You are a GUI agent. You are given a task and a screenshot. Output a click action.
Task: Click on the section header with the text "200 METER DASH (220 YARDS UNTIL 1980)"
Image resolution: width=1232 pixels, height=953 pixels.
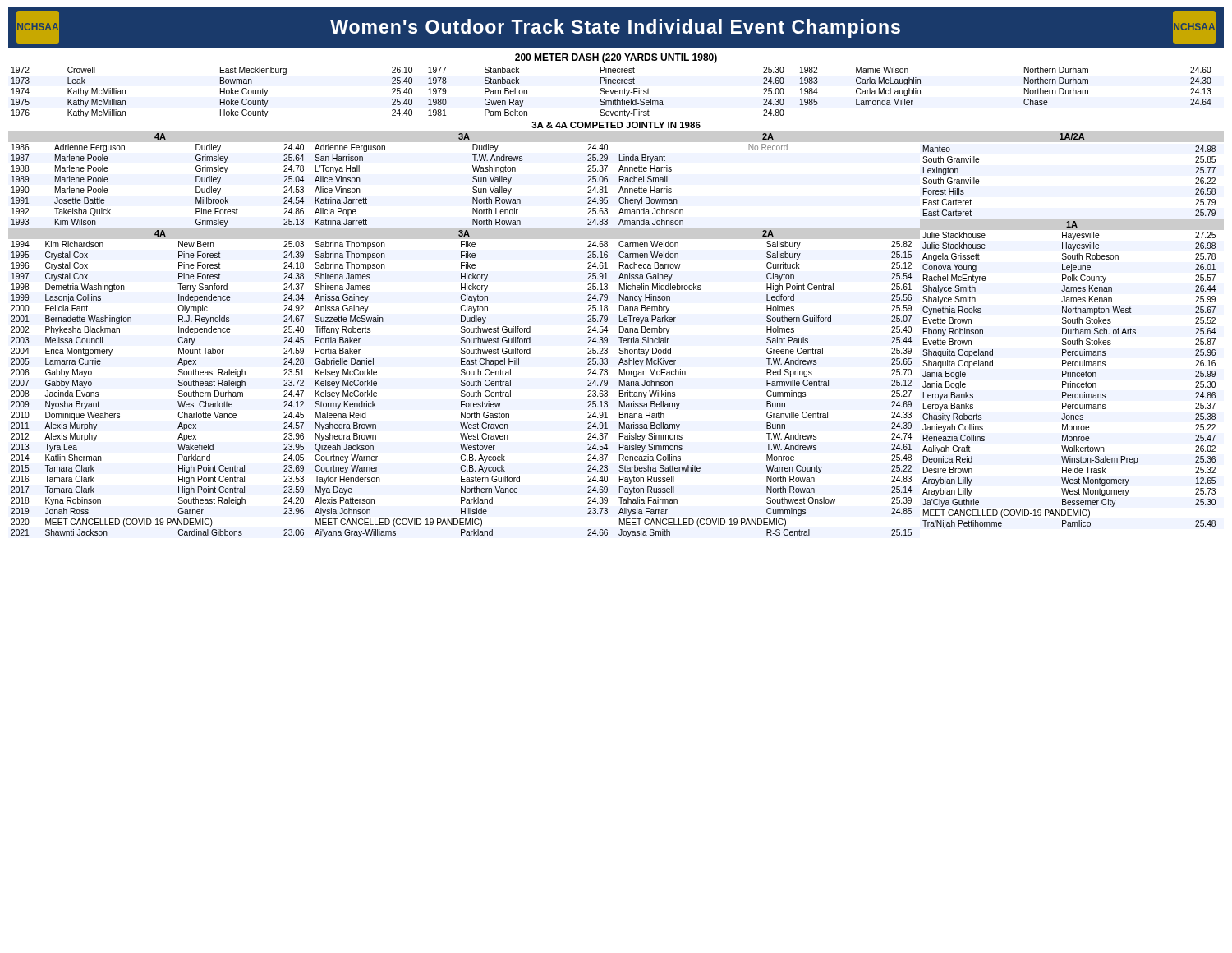pos(616,58)
